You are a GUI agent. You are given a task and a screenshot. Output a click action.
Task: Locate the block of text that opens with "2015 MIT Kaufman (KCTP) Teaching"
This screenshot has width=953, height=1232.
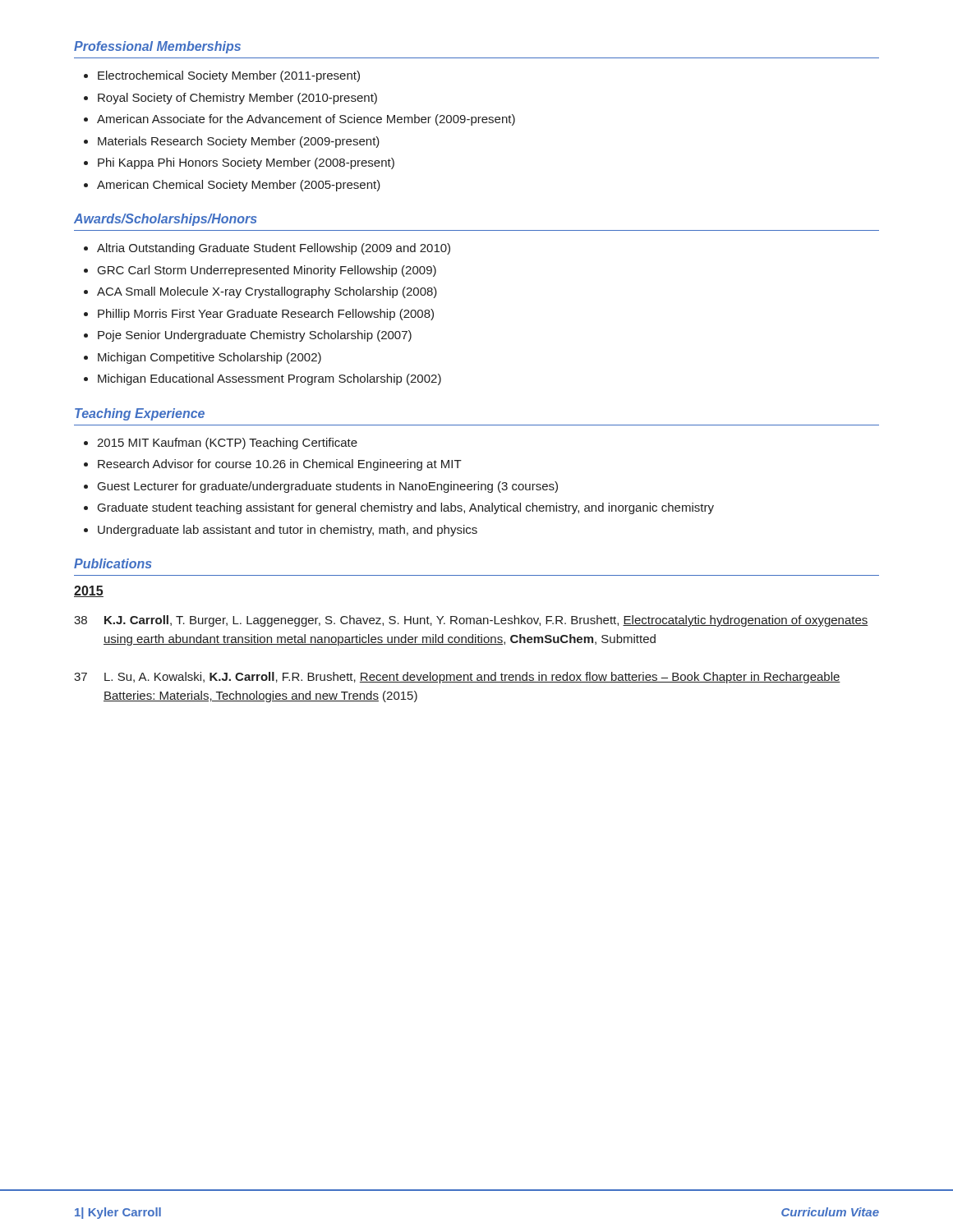227,442
